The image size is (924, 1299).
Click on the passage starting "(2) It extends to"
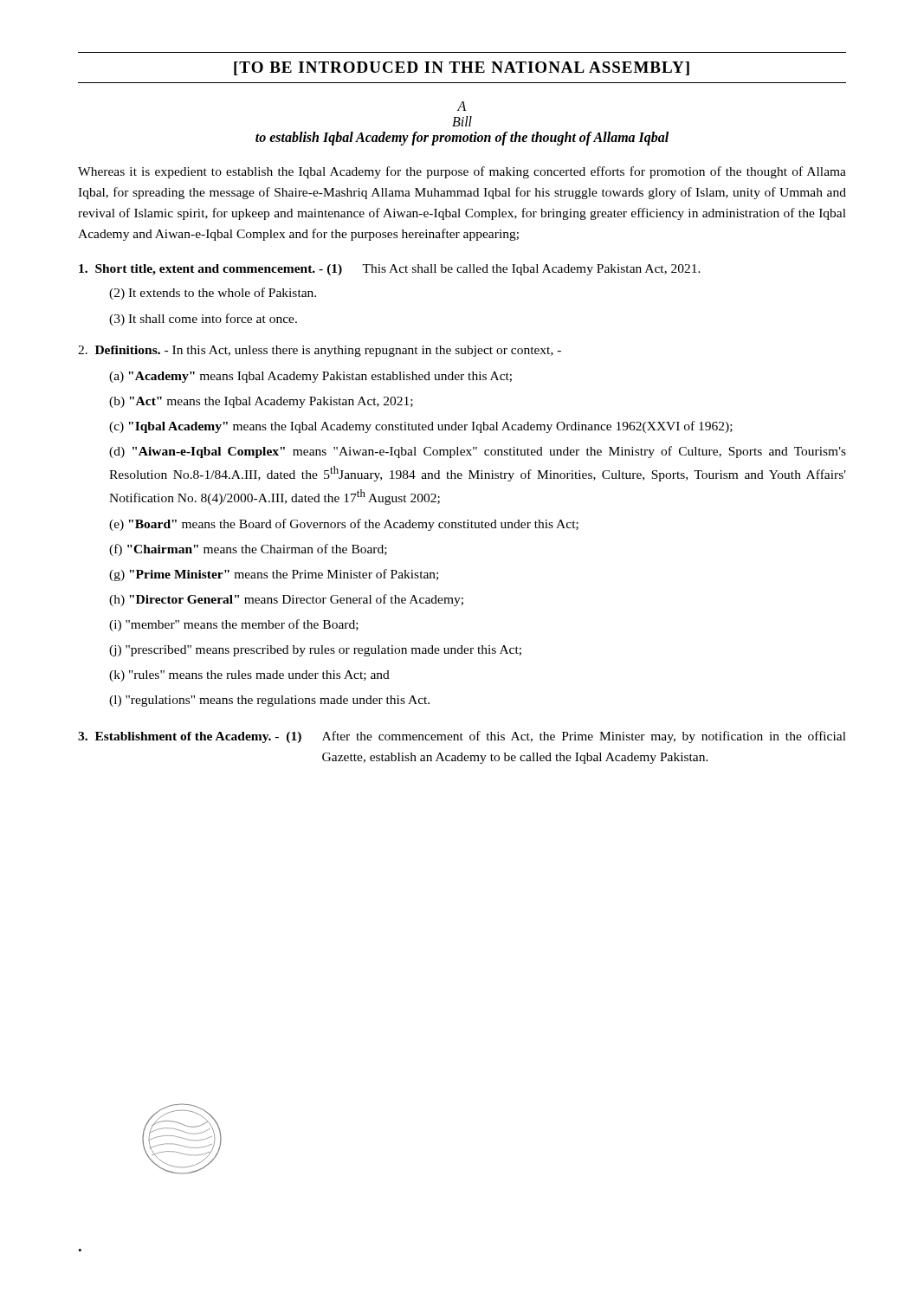click(213, 292)
